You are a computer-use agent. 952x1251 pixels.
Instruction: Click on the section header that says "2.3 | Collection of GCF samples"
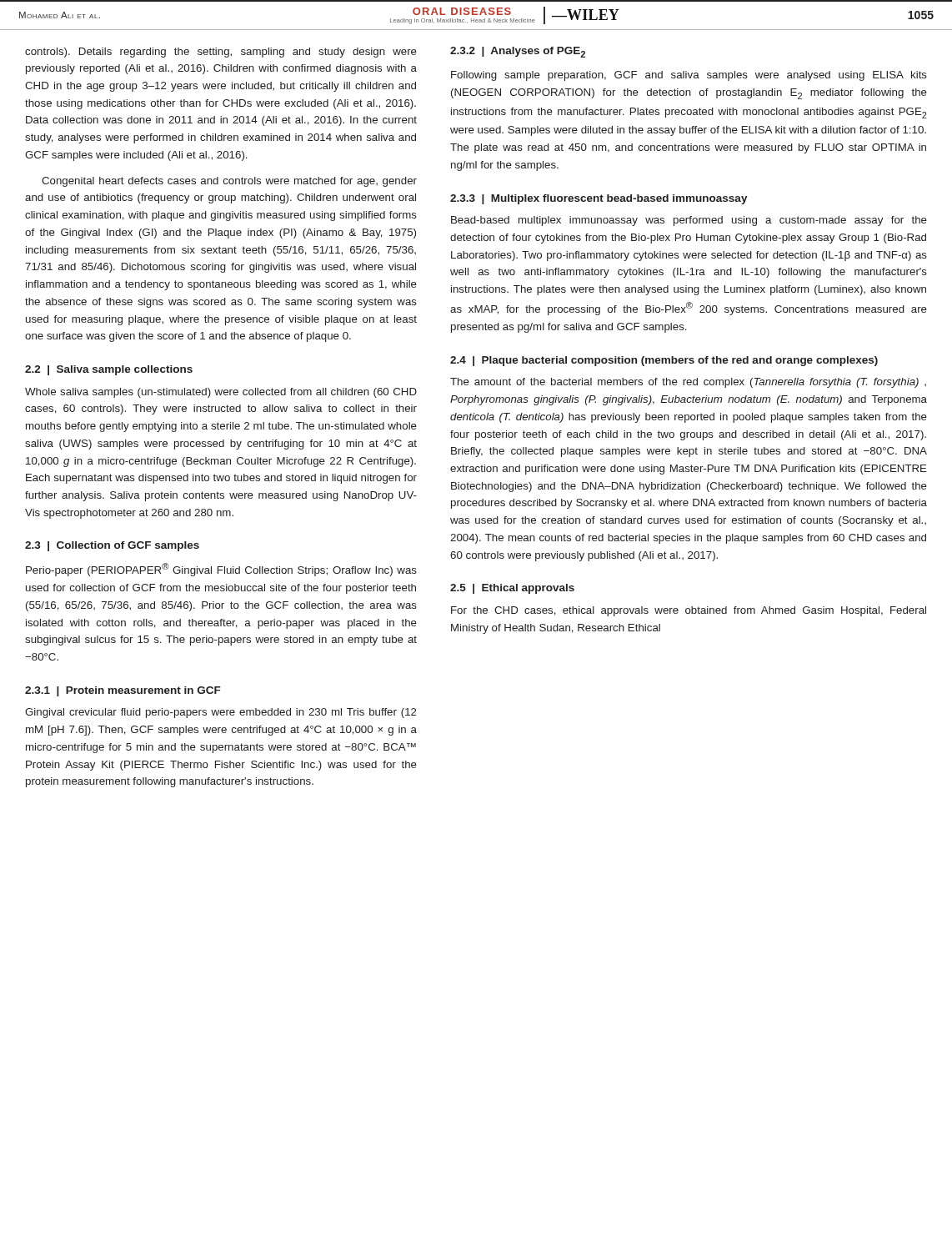(112, 545)
